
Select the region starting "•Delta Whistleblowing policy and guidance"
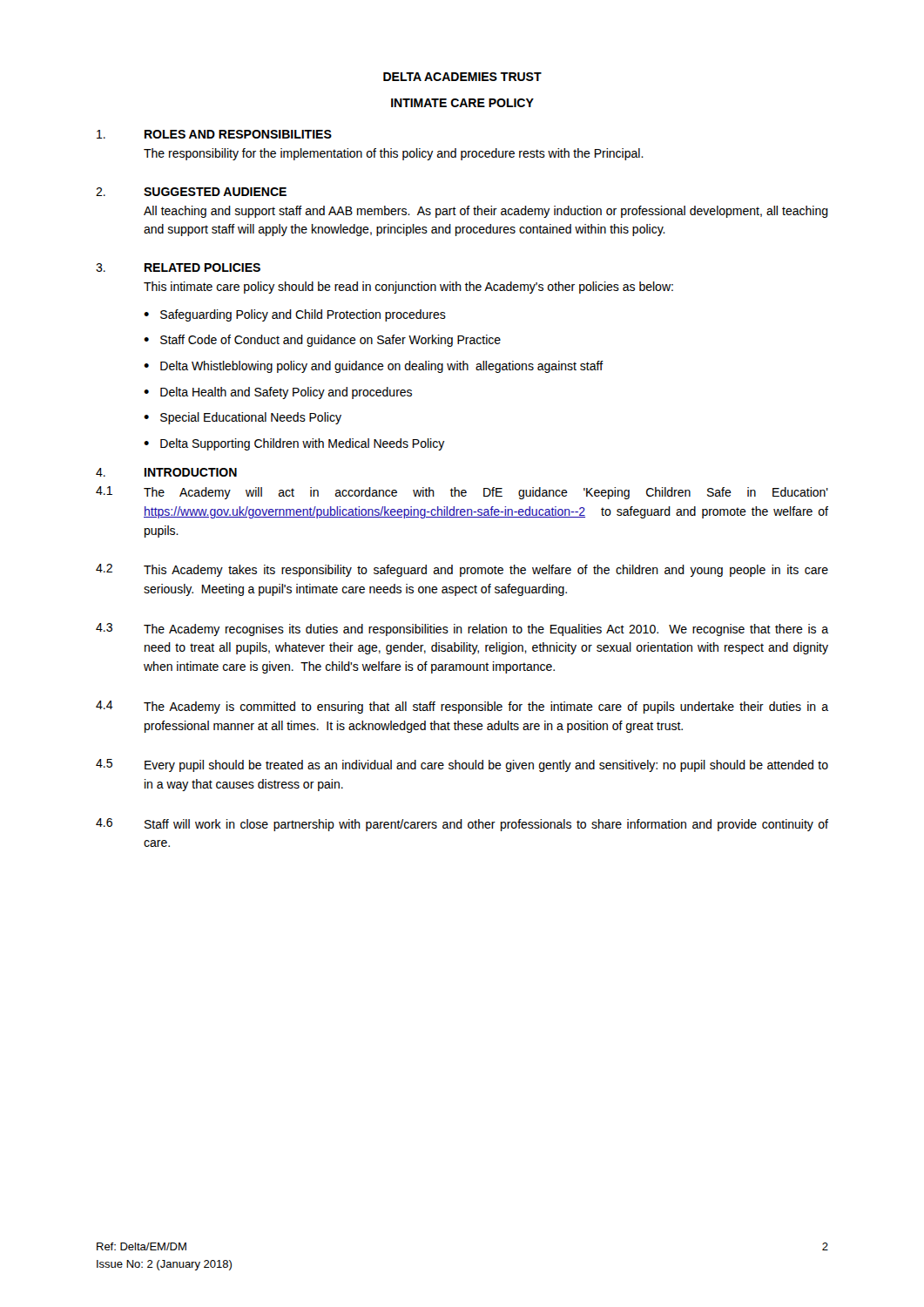(x=373, y=367)
